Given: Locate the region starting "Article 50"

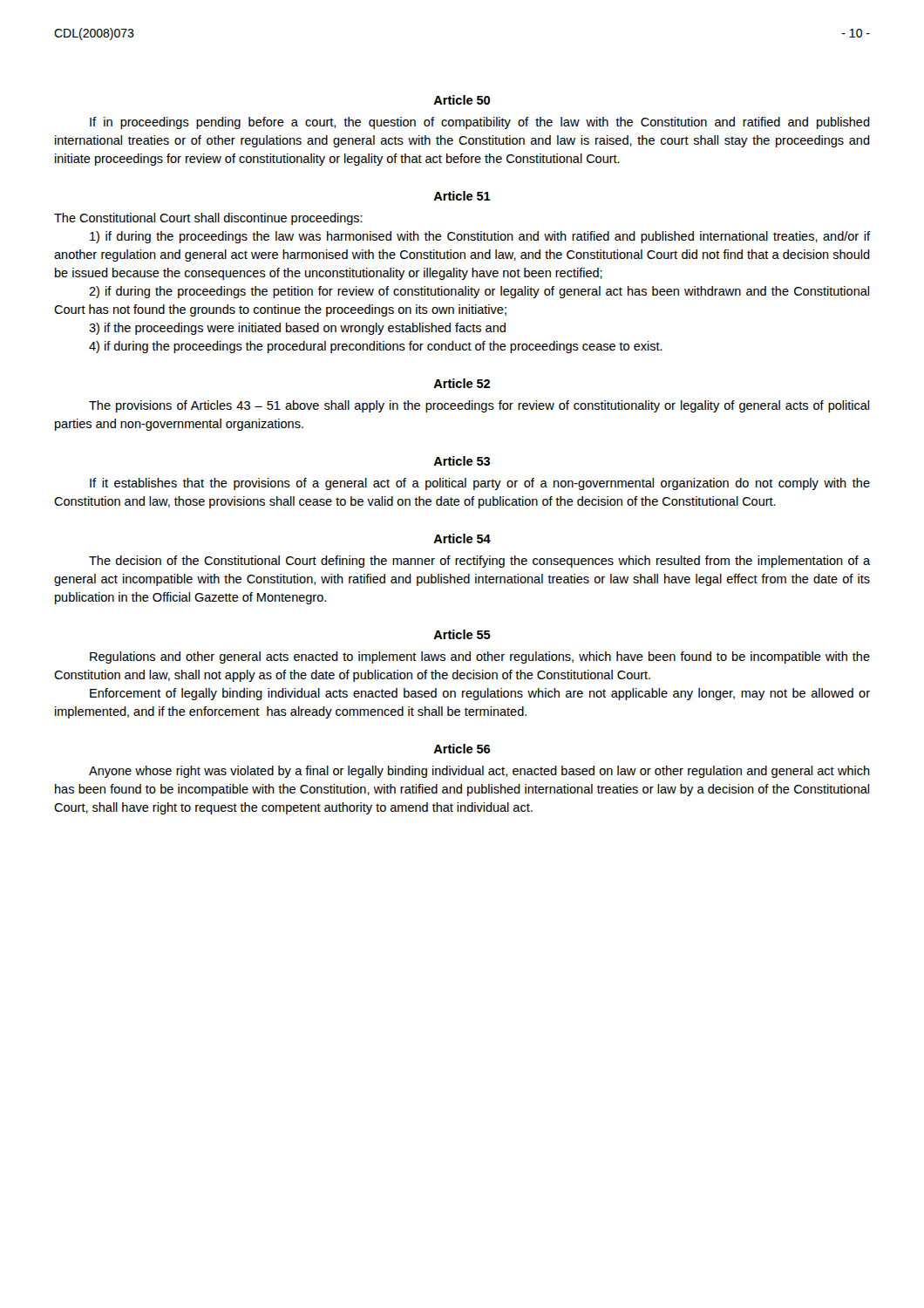Looking at the screenshot, I should [462, 100].
